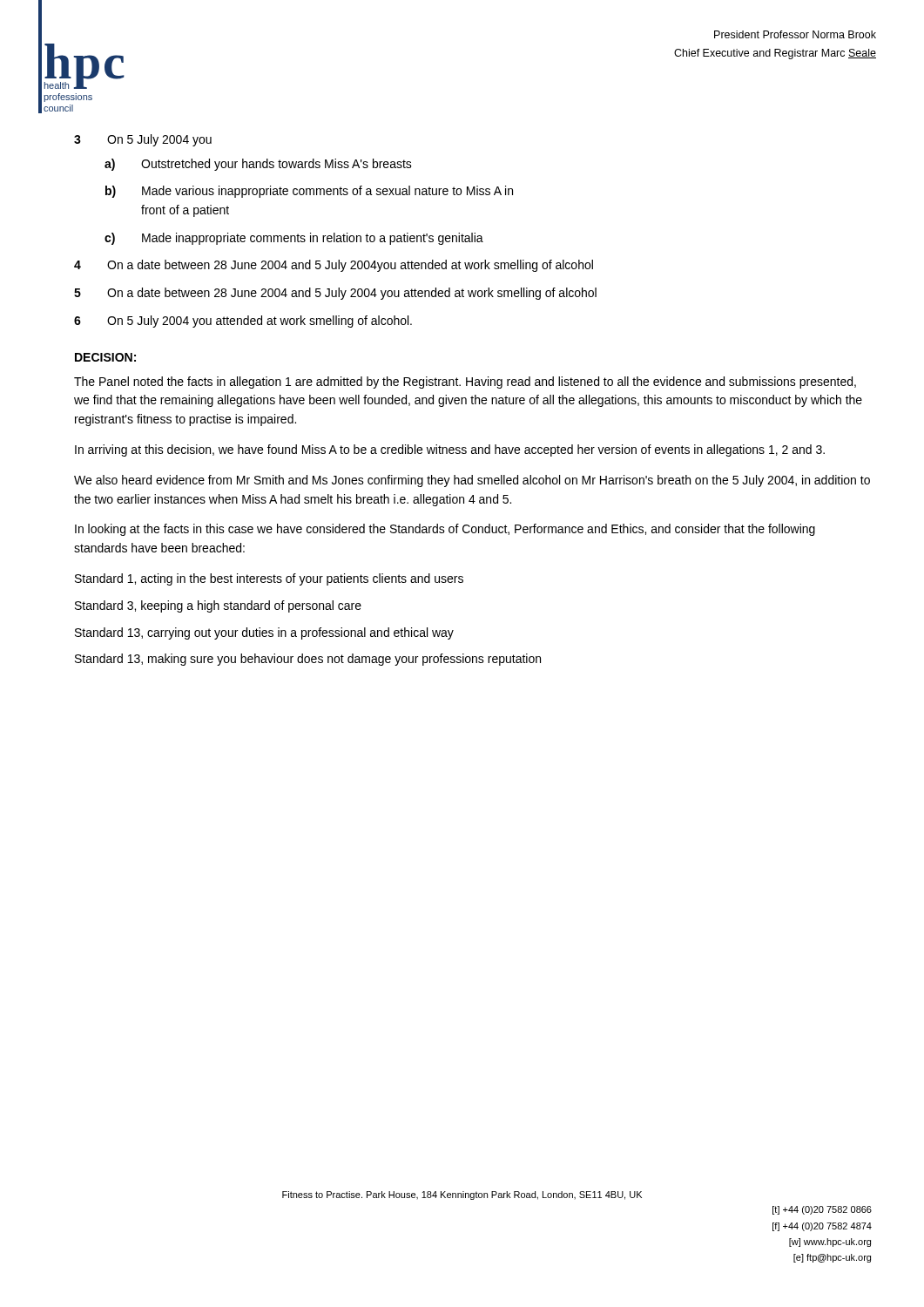Select the text block starting "In arriving at this decision, we have found"

point(450,450)
